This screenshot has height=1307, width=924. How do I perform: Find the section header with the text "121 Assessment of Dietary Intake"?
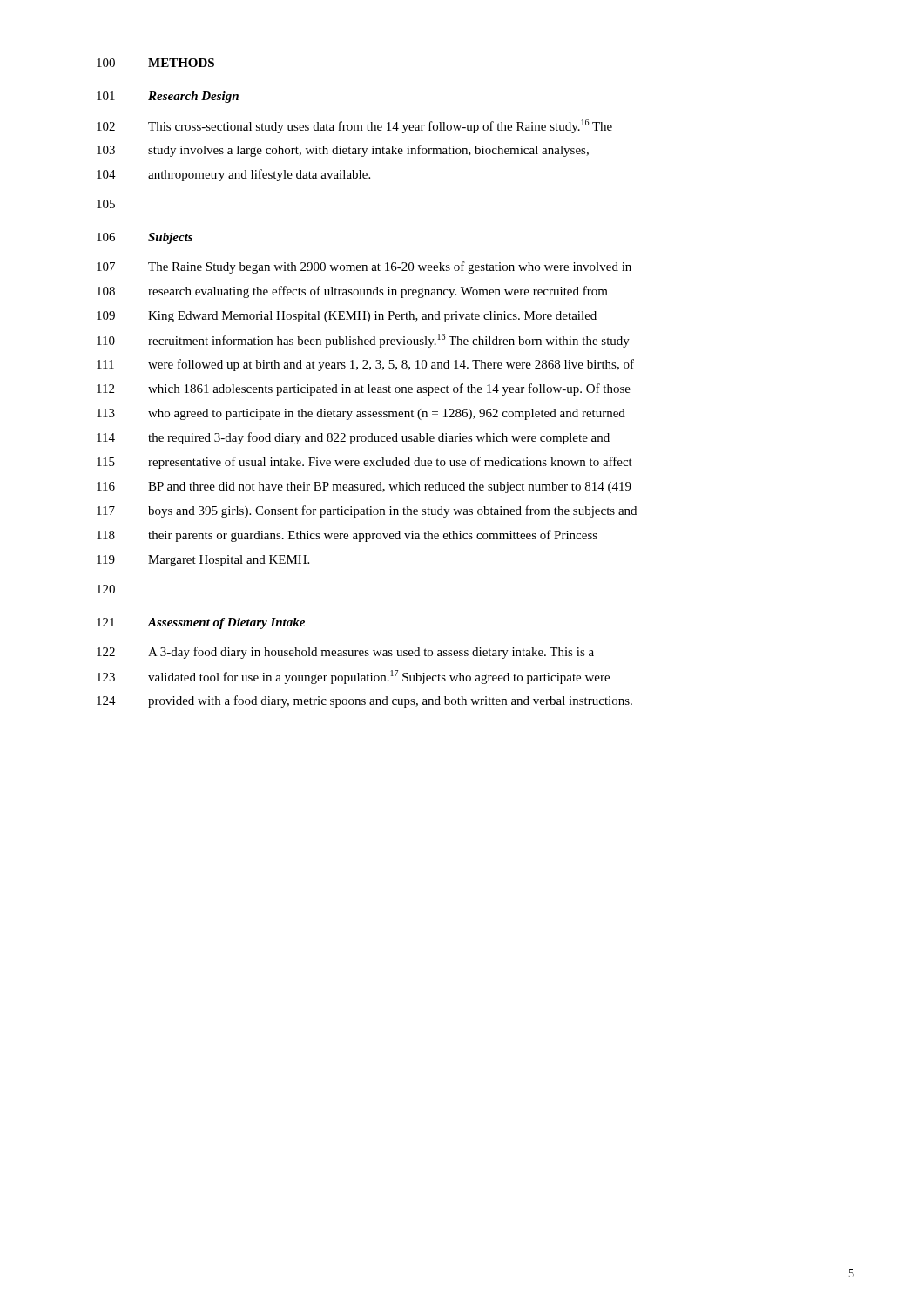pyautogui.click(x=201, y=623)
